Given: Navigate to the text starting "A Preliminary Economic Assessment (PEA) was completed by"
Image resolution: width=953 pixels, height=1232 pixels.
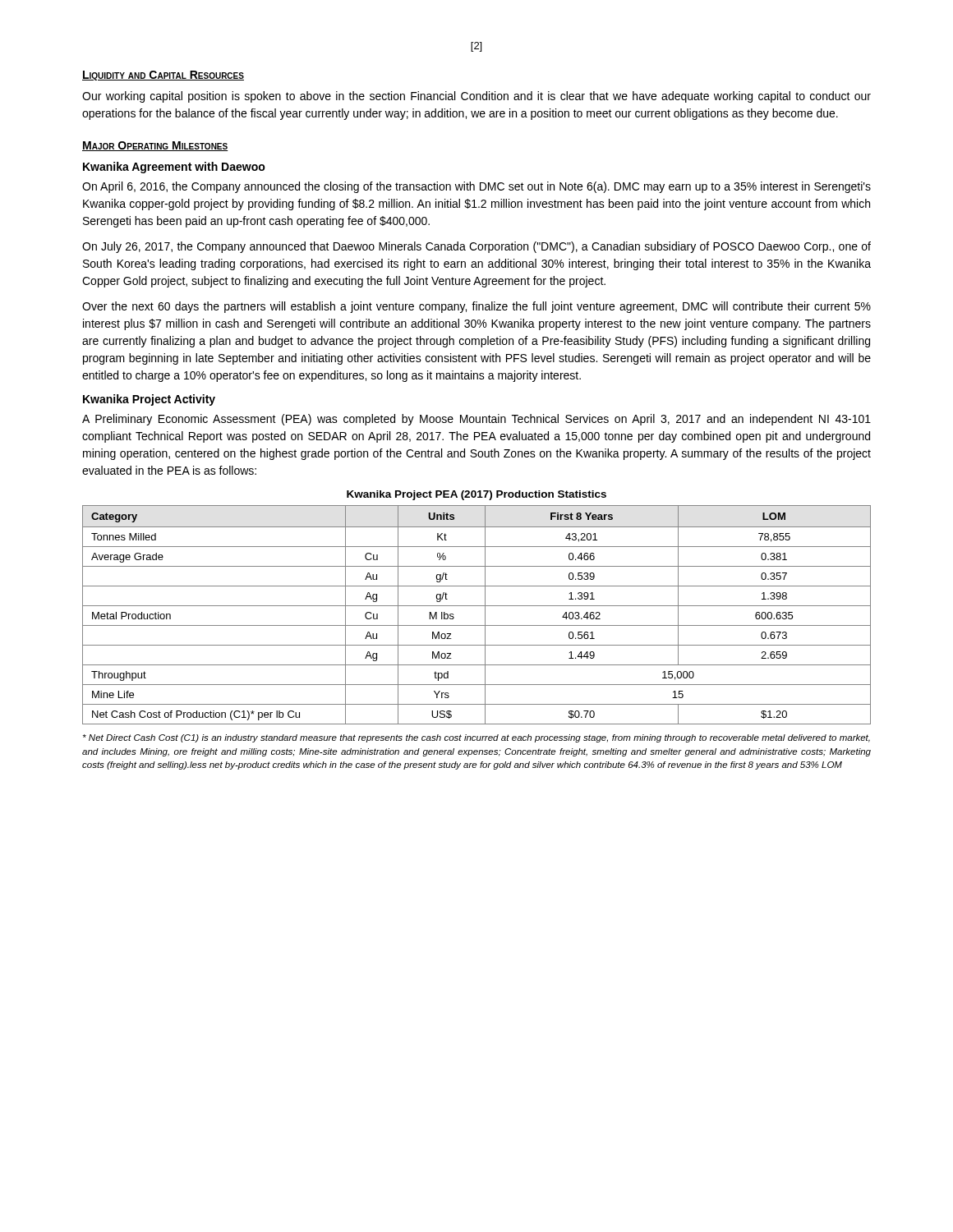Looking at the screenshot, I should [476, 445].
